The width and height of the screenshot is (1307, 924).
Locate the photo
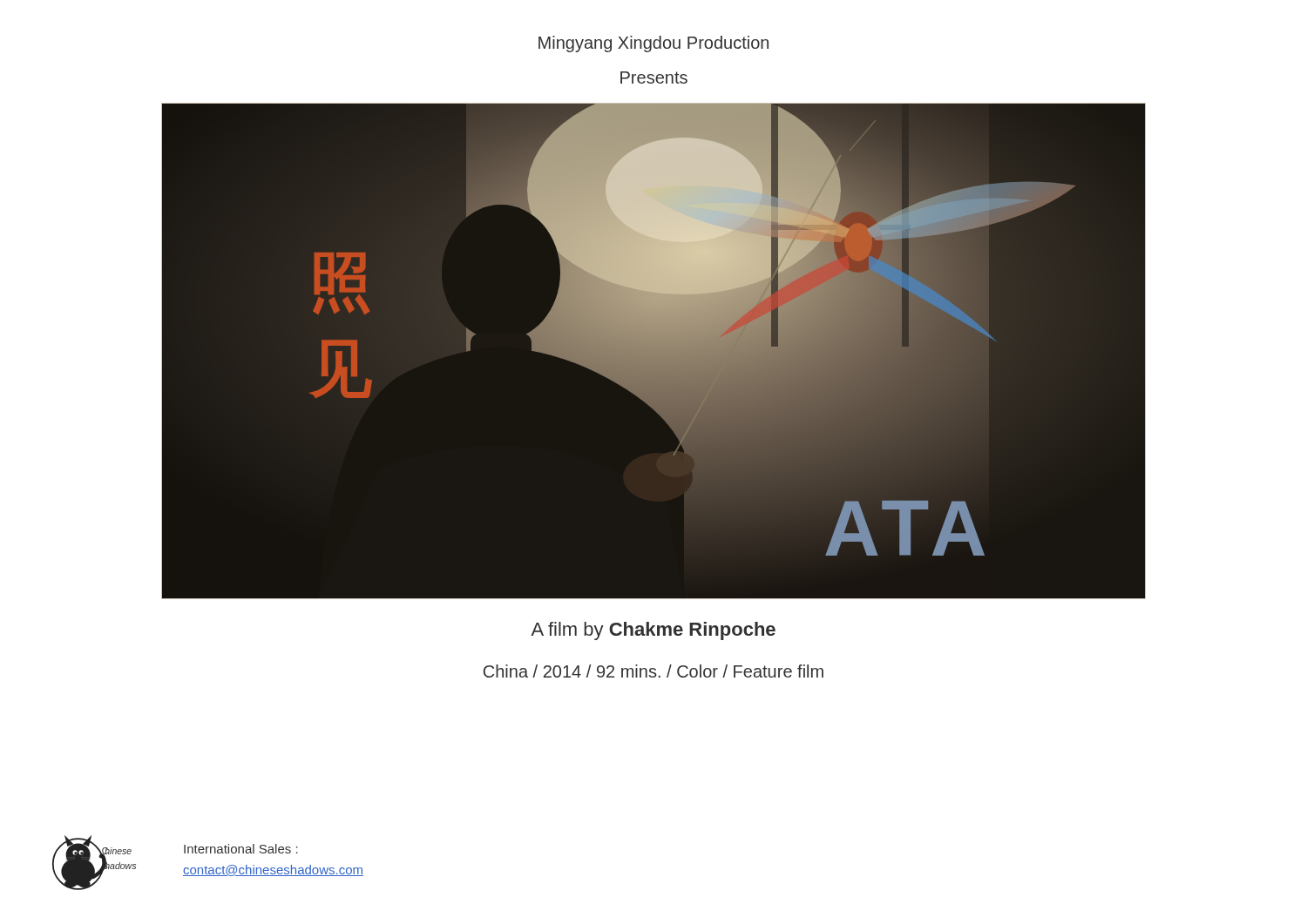coord(654,351)
